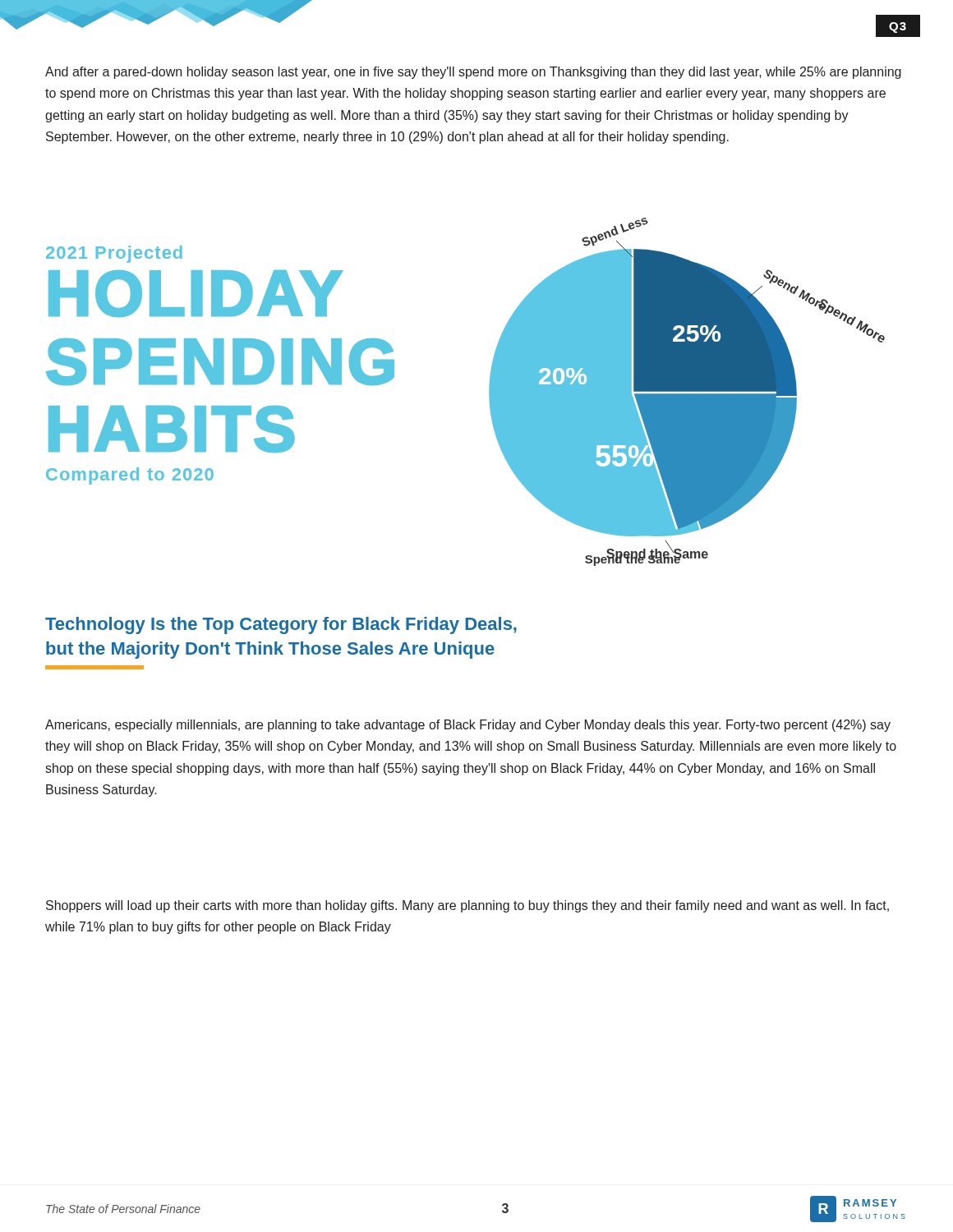Find the block on this page that starts "Americans, especially millennials, are"

(x=471, y=757)
